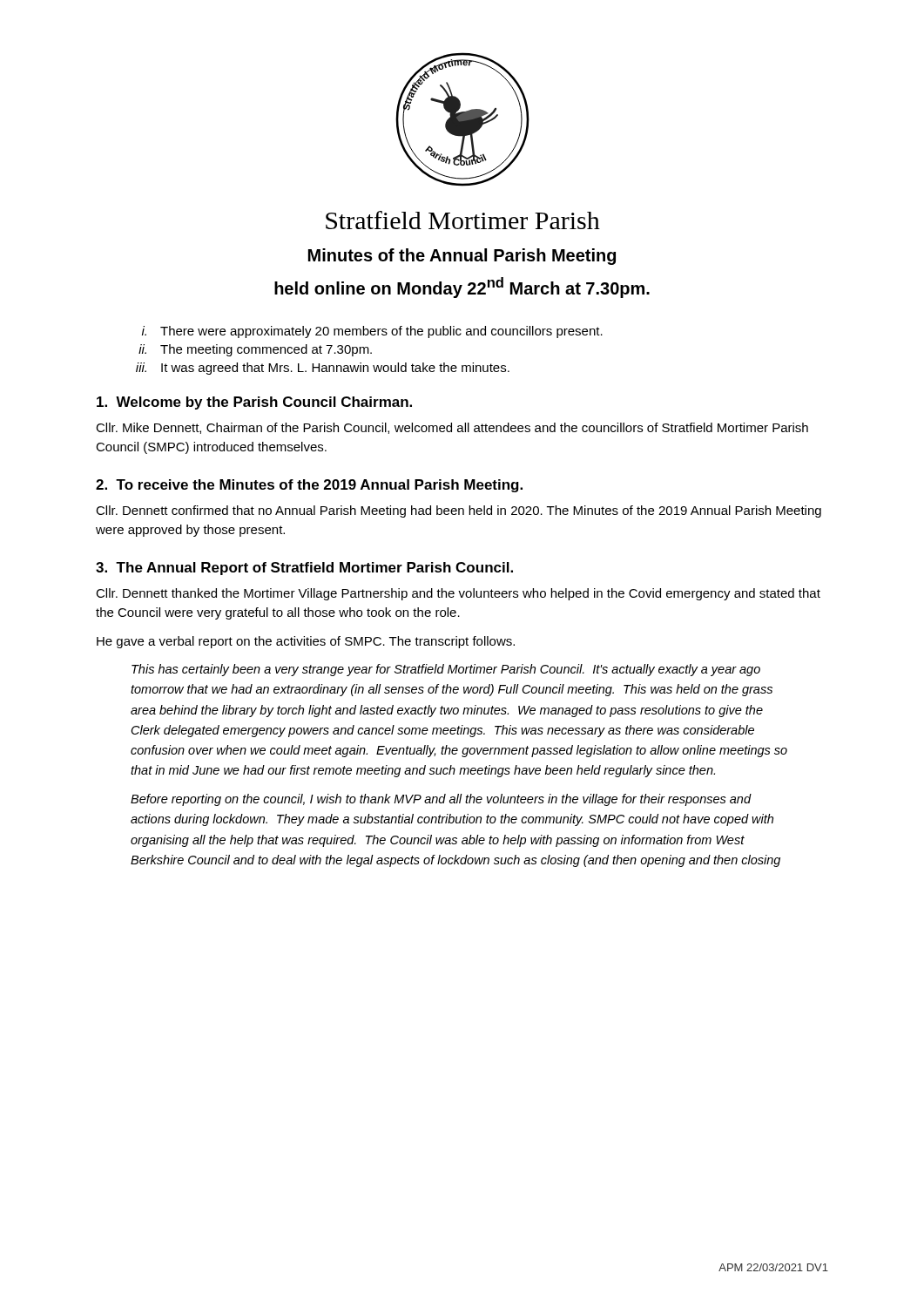924x1307 pixels.
Task: Click on the text starting "3. The Annual Report of Stratfield"
Action: pos(305,567)
